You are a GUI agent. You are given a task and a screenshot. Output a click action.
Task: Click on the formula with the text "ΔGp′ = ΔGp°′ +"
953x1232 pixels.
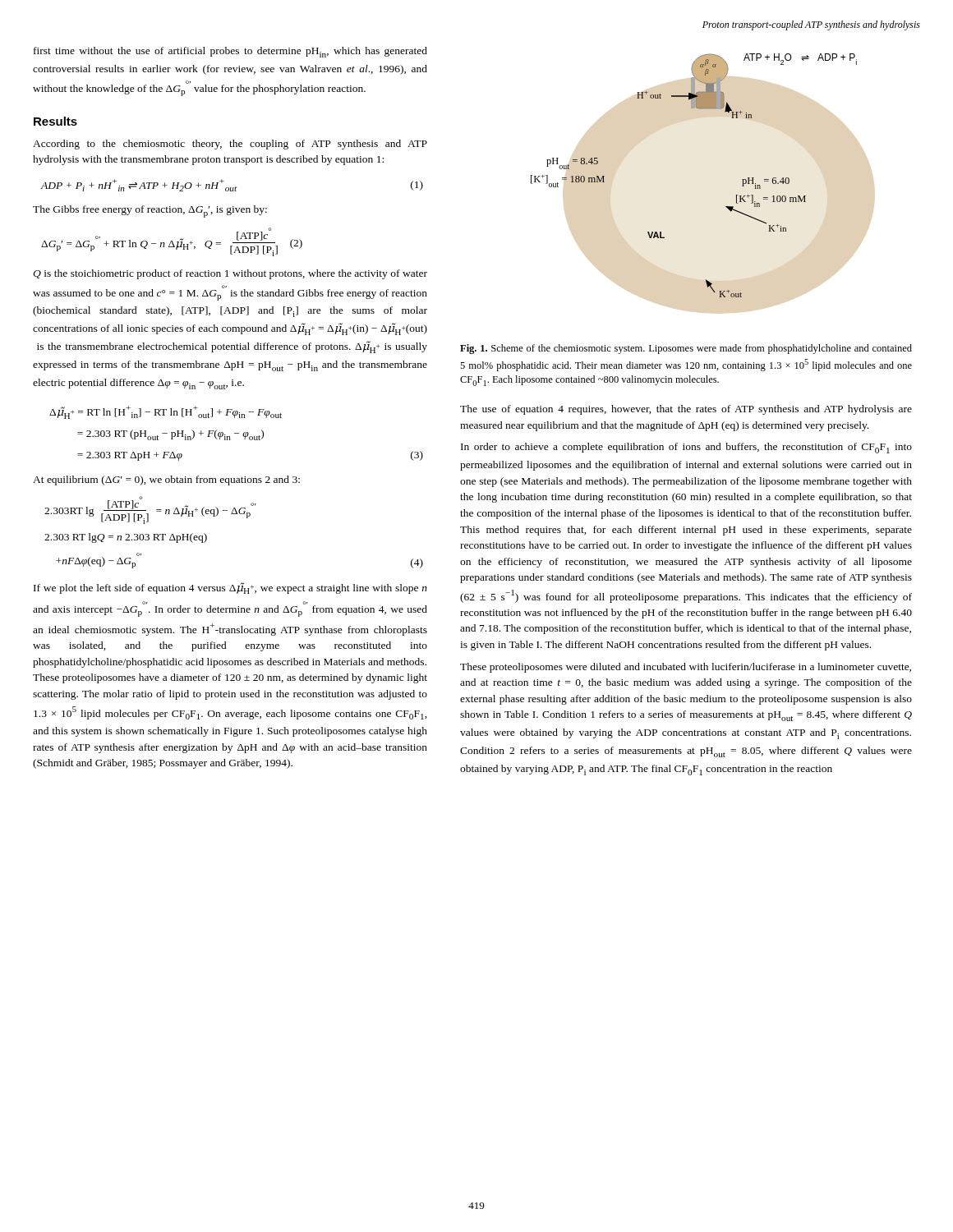[x=172, y=243]
